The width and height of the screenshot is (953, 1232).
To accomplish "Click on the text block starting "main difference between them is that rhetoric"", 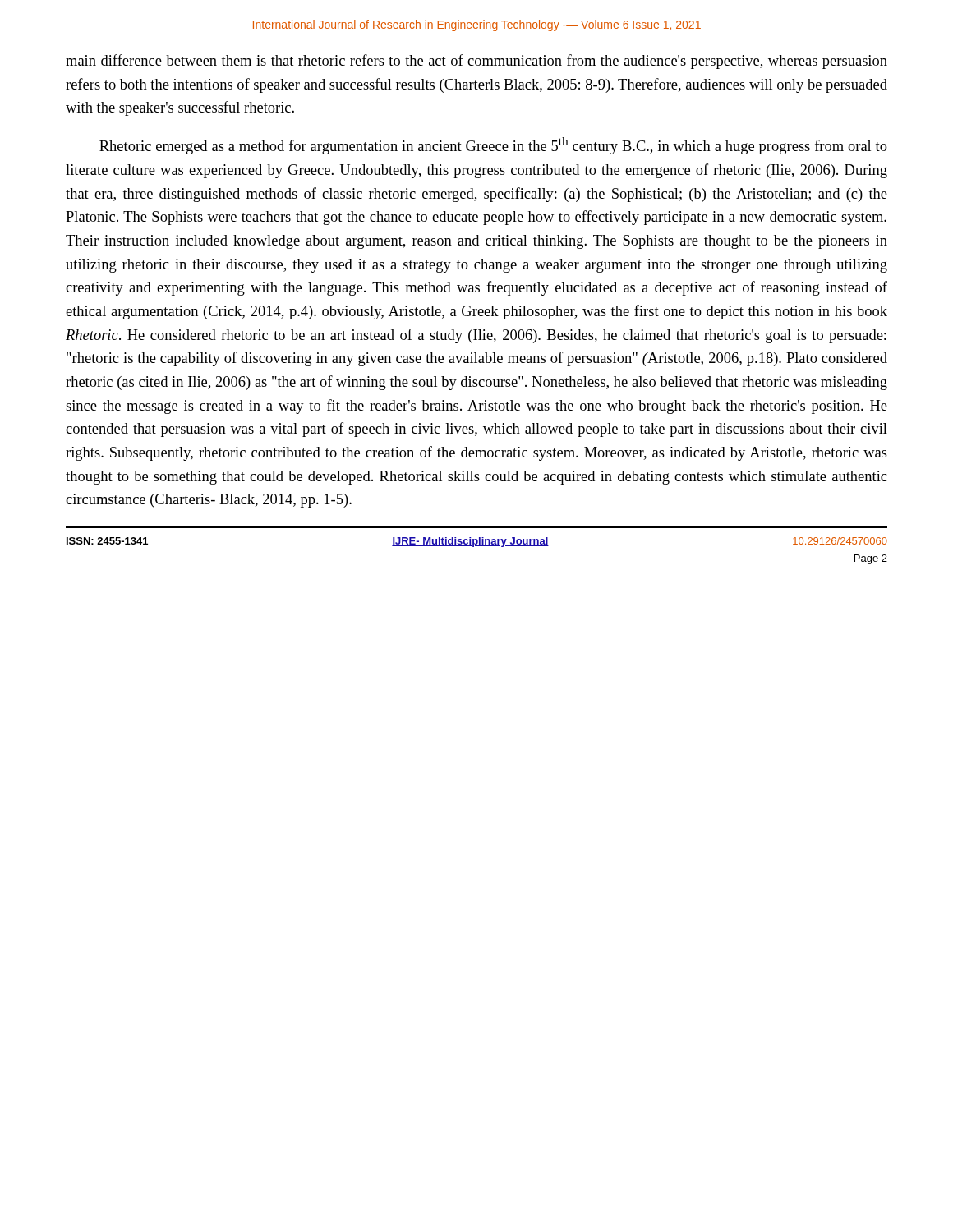I will 476,84.
